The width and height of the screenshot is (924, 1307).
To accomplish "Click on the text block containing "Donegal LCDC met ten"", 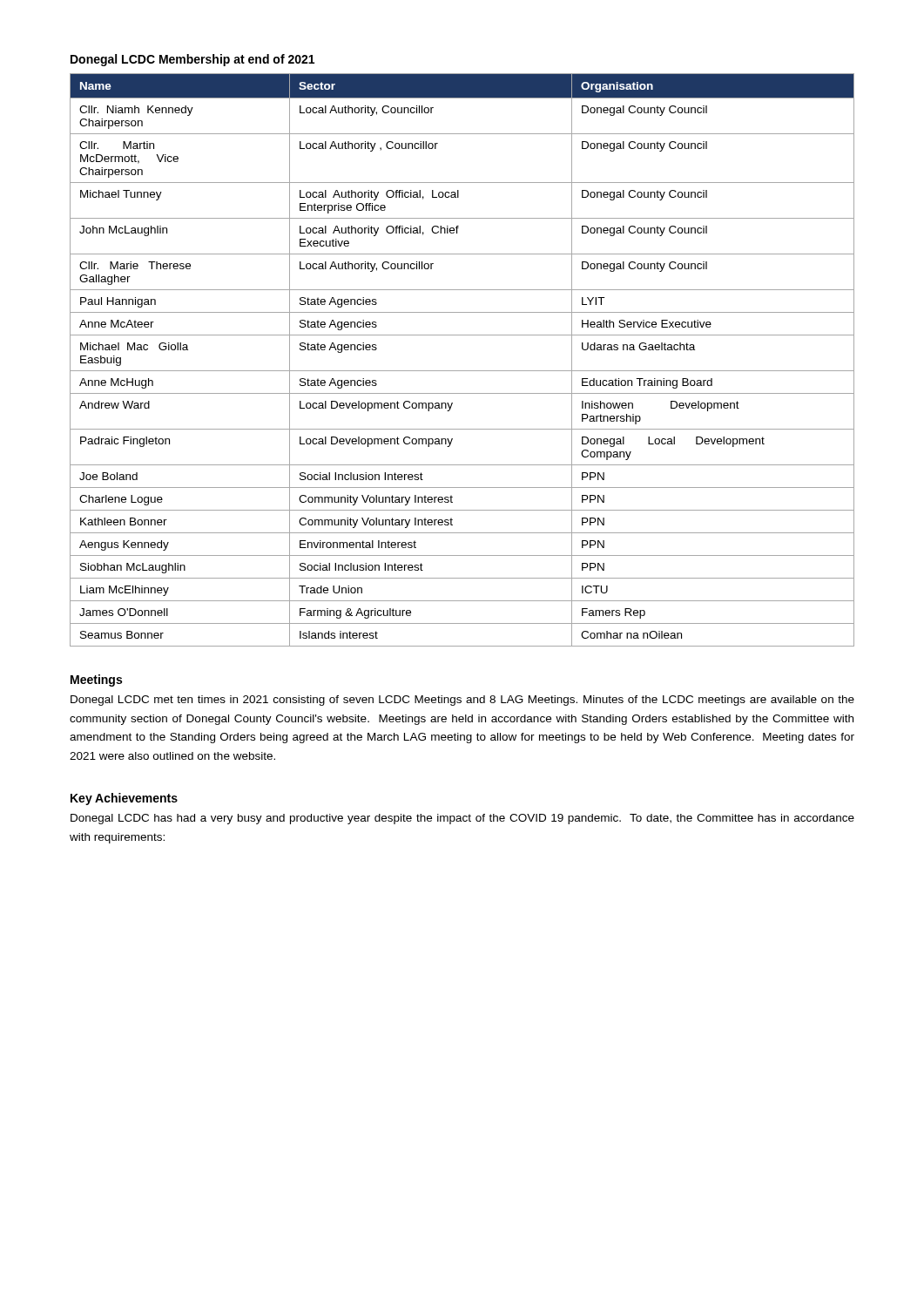I will point(462,727).
